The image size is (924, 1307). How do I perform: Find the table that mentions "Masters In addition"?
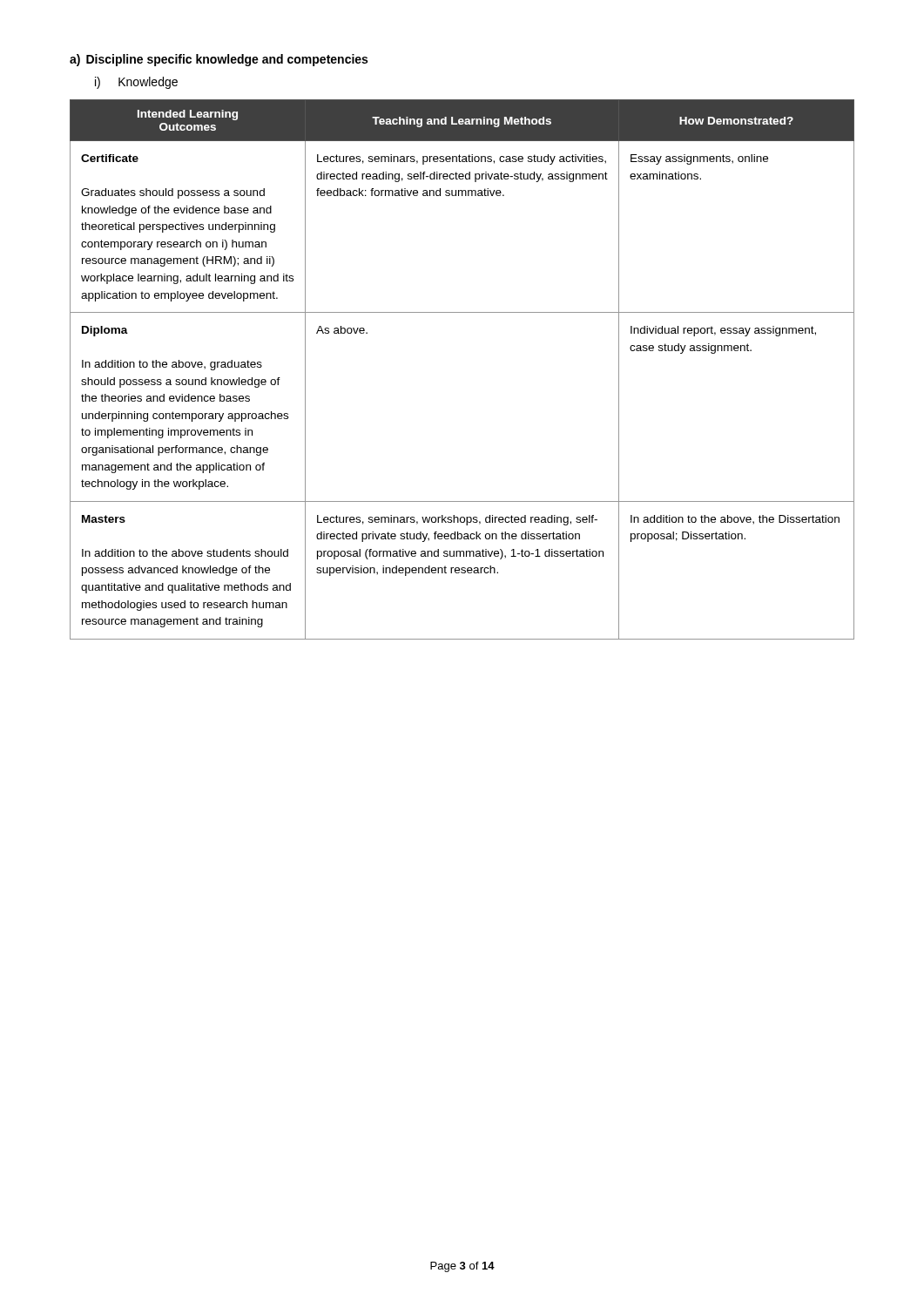462,369
